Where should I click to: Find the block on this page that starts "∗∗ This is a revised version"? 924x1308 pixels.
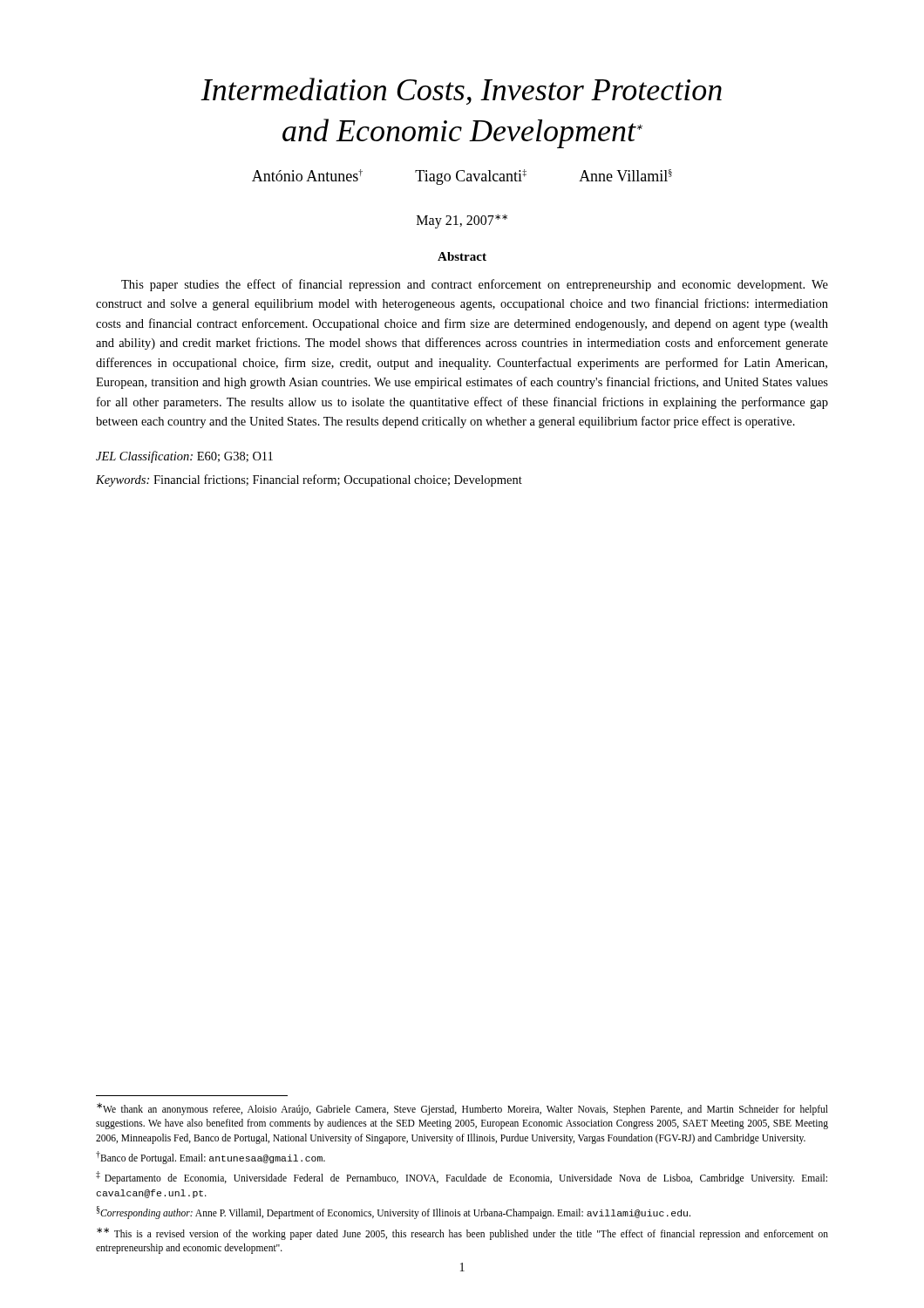(462, 1239)
